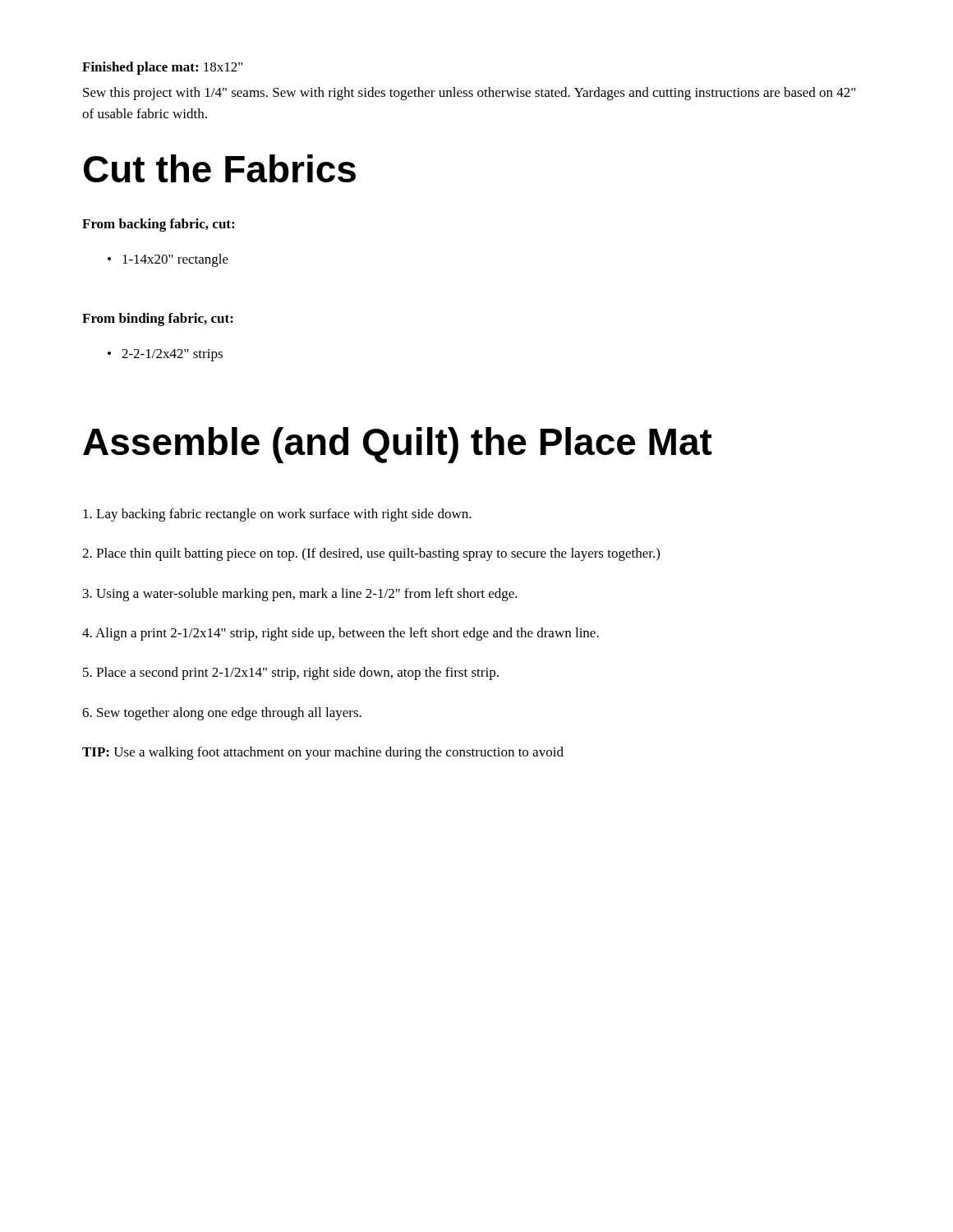Click on the block starting "From backing fabric, cut:"
953x1232 pixels.
[159, 224]
